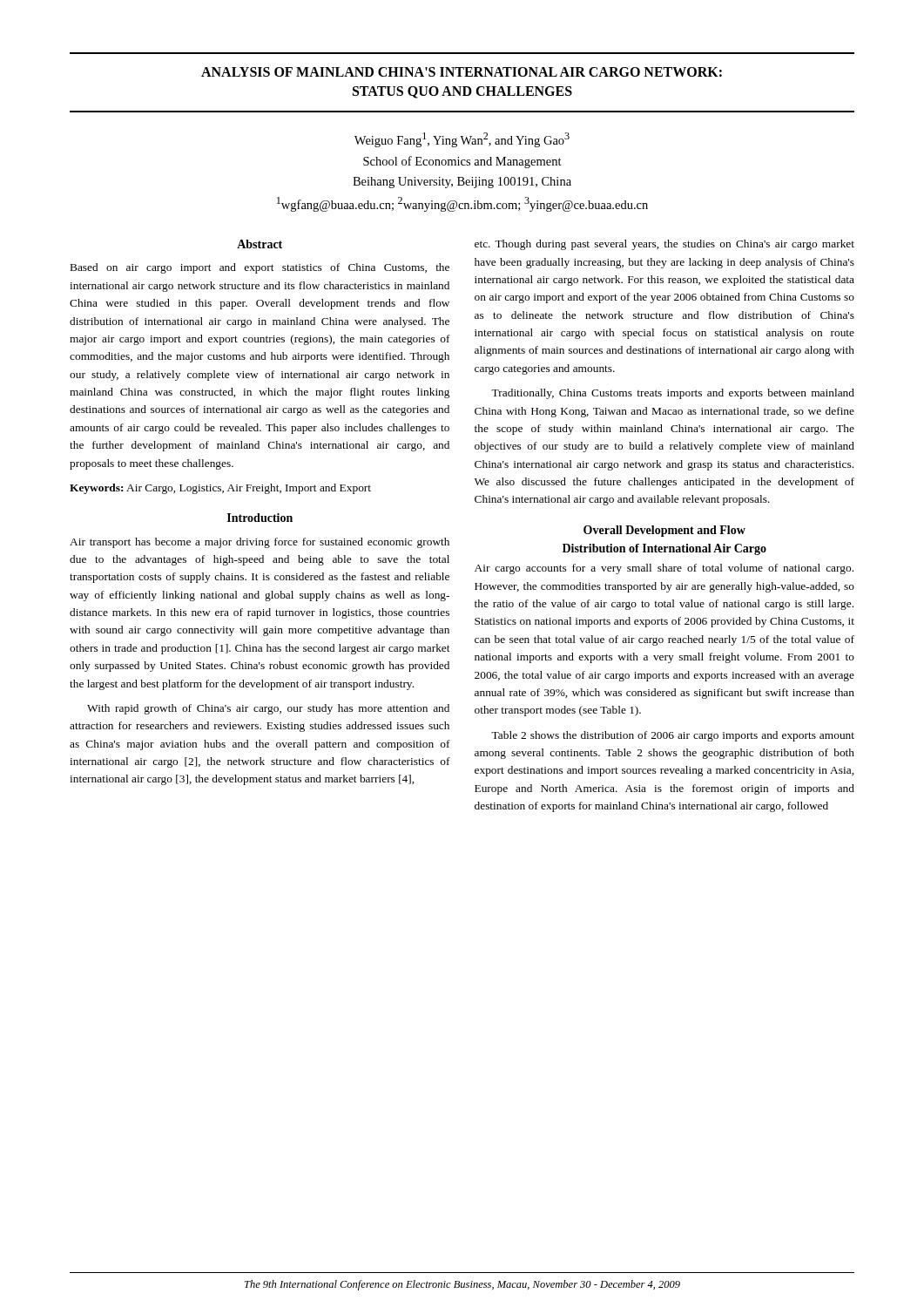Point to the block beginning "With rapid growth of China's air cargo,"
Image resolution: width=924 pixels, height=1307 pixels.
[x=260, y=744]
